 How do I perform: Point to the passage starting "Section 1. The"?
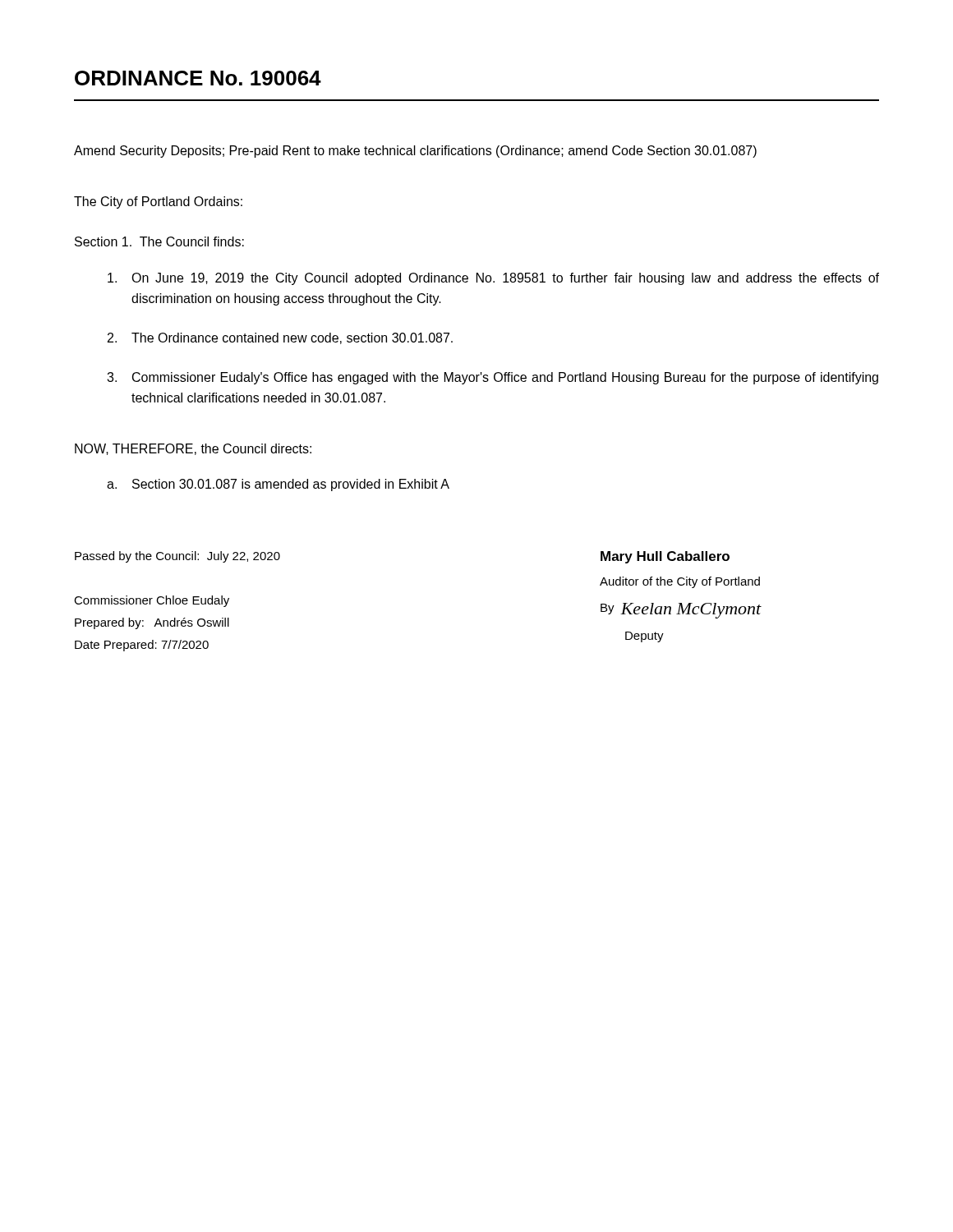coord(159,242)
